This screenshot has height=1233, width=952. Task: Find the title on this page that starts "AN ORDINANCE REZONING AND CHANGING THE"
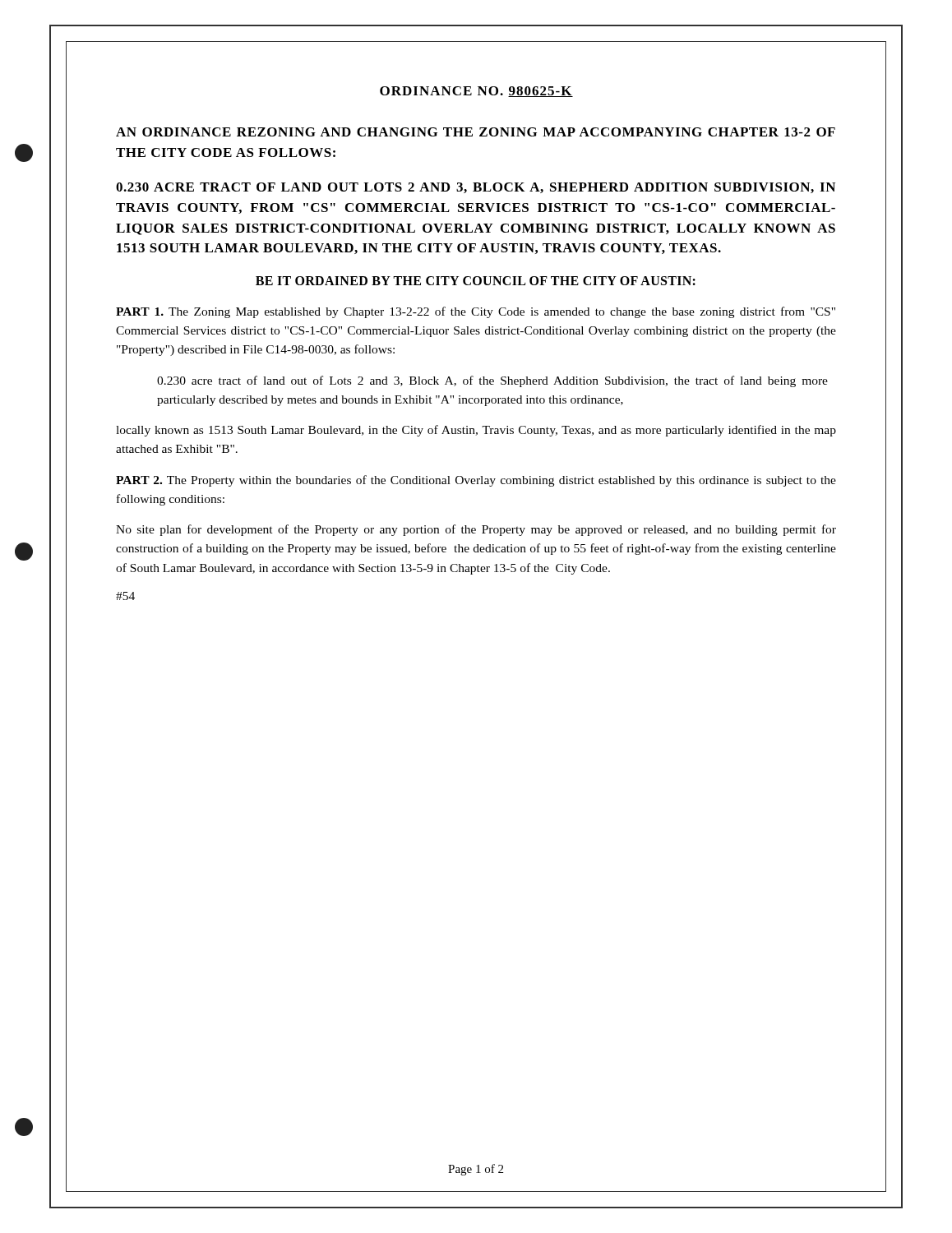pyautogui.click(x=476, y=142)
